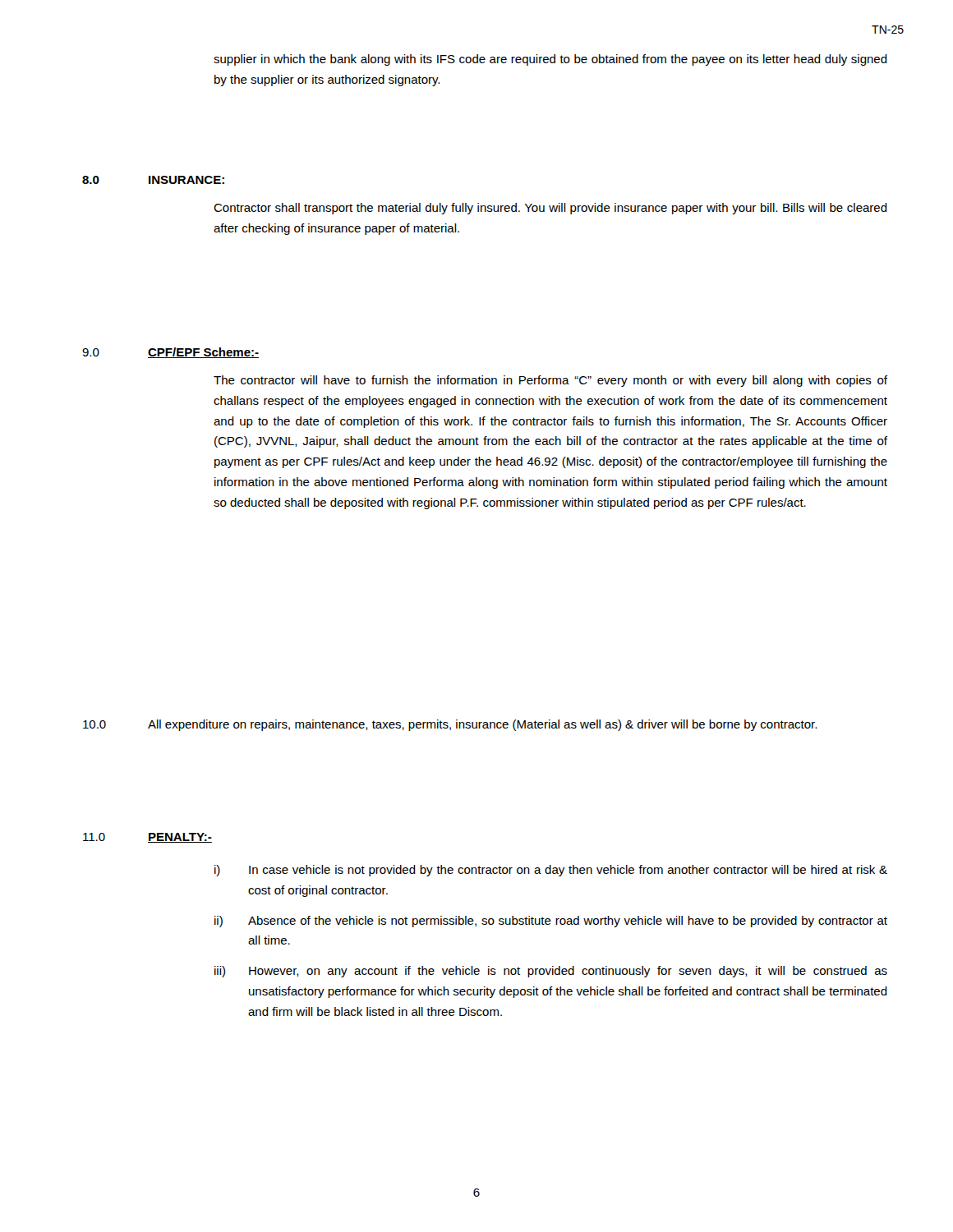Locate the text block containing "The contractor will have"
This screenshot has height=1232, width=953.
pos(550,441)
